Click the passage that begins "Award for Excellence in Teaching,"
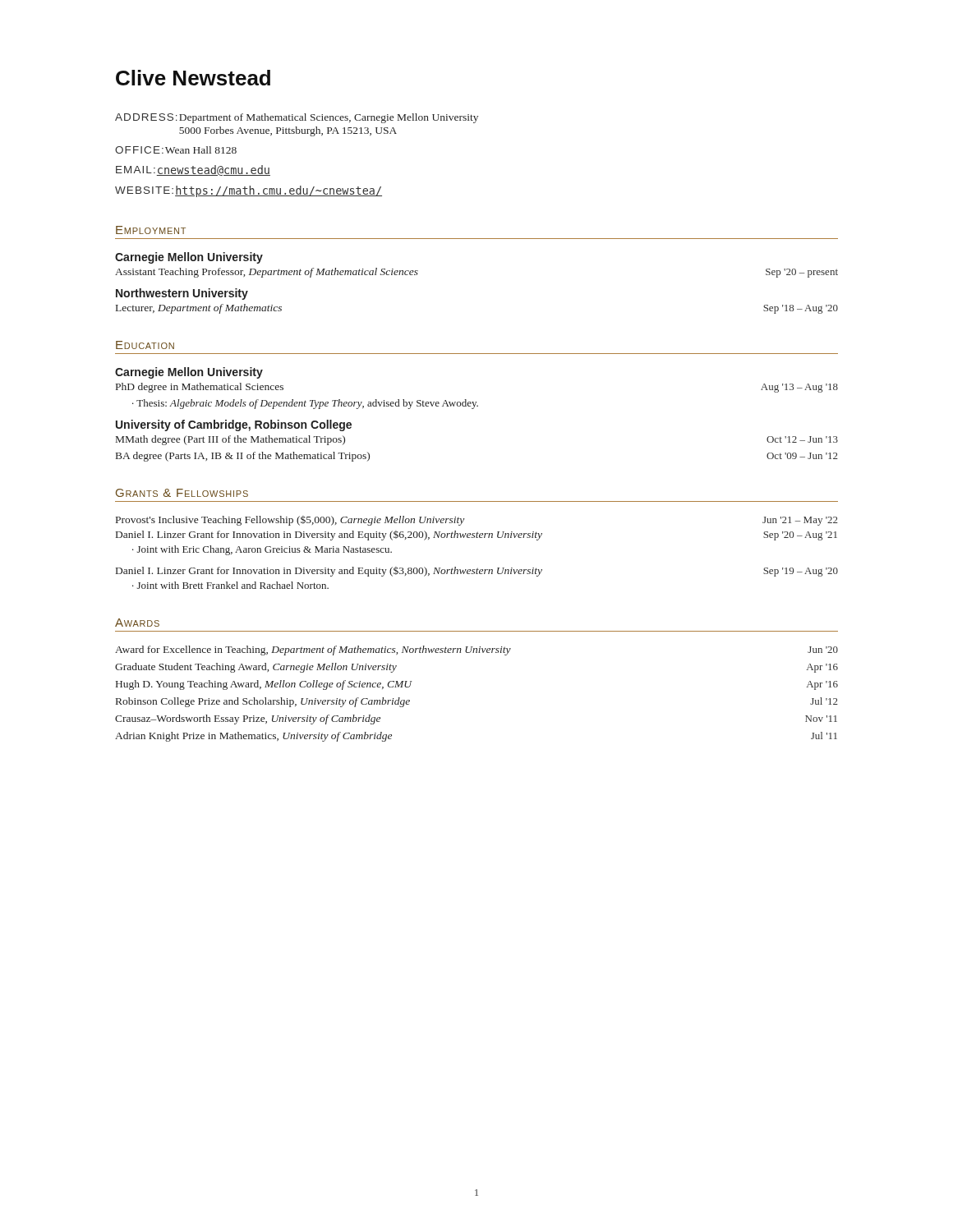Image resolution: width=953 pixels, height=1232 pixels. (476, 650)
